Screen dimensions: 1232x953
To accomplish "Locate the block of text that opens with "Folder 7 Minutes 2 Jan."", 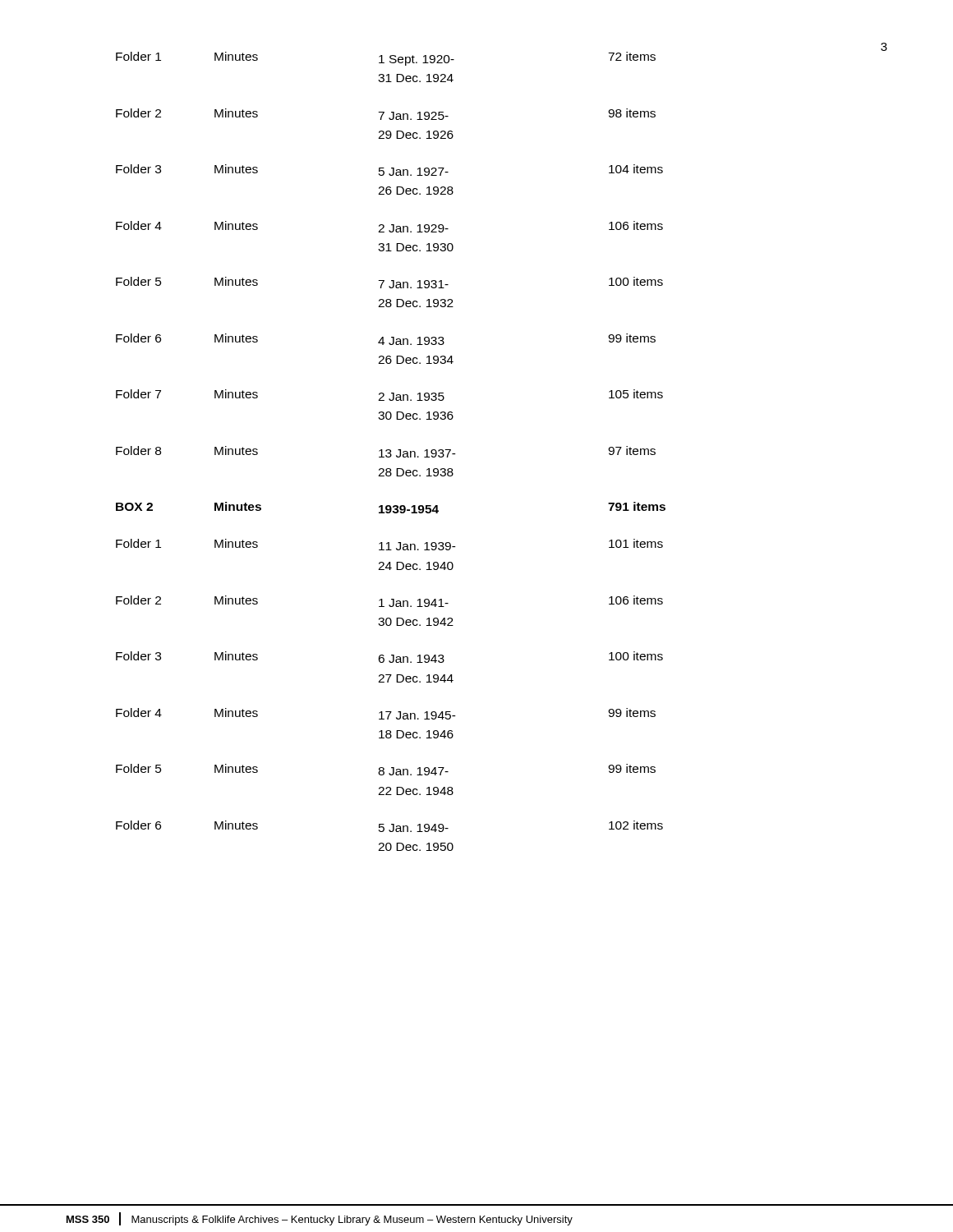I will click(x=427, y=406).
